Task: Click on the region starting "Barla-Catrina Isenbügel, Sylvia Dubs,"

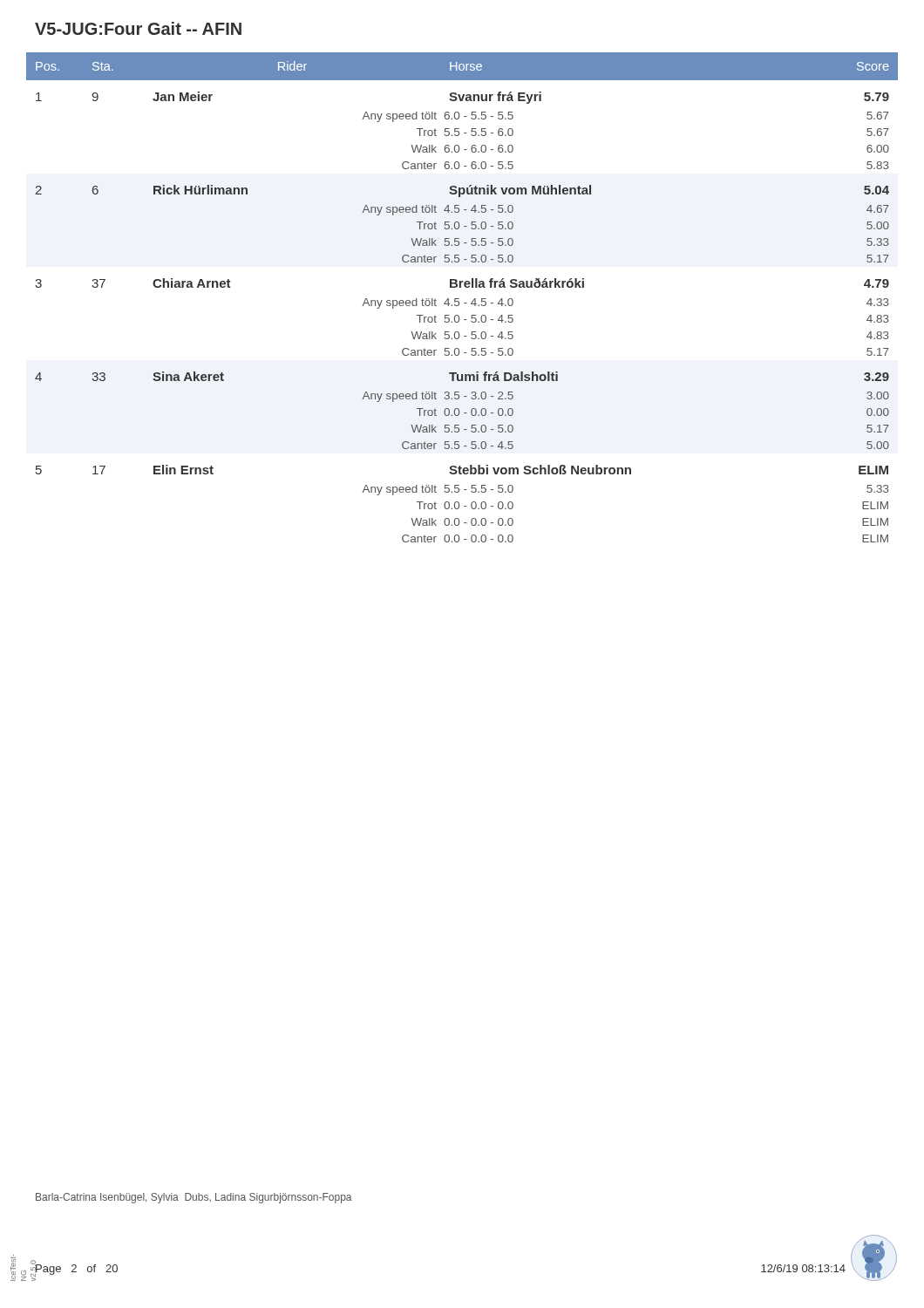Action: coord(193,1197)
